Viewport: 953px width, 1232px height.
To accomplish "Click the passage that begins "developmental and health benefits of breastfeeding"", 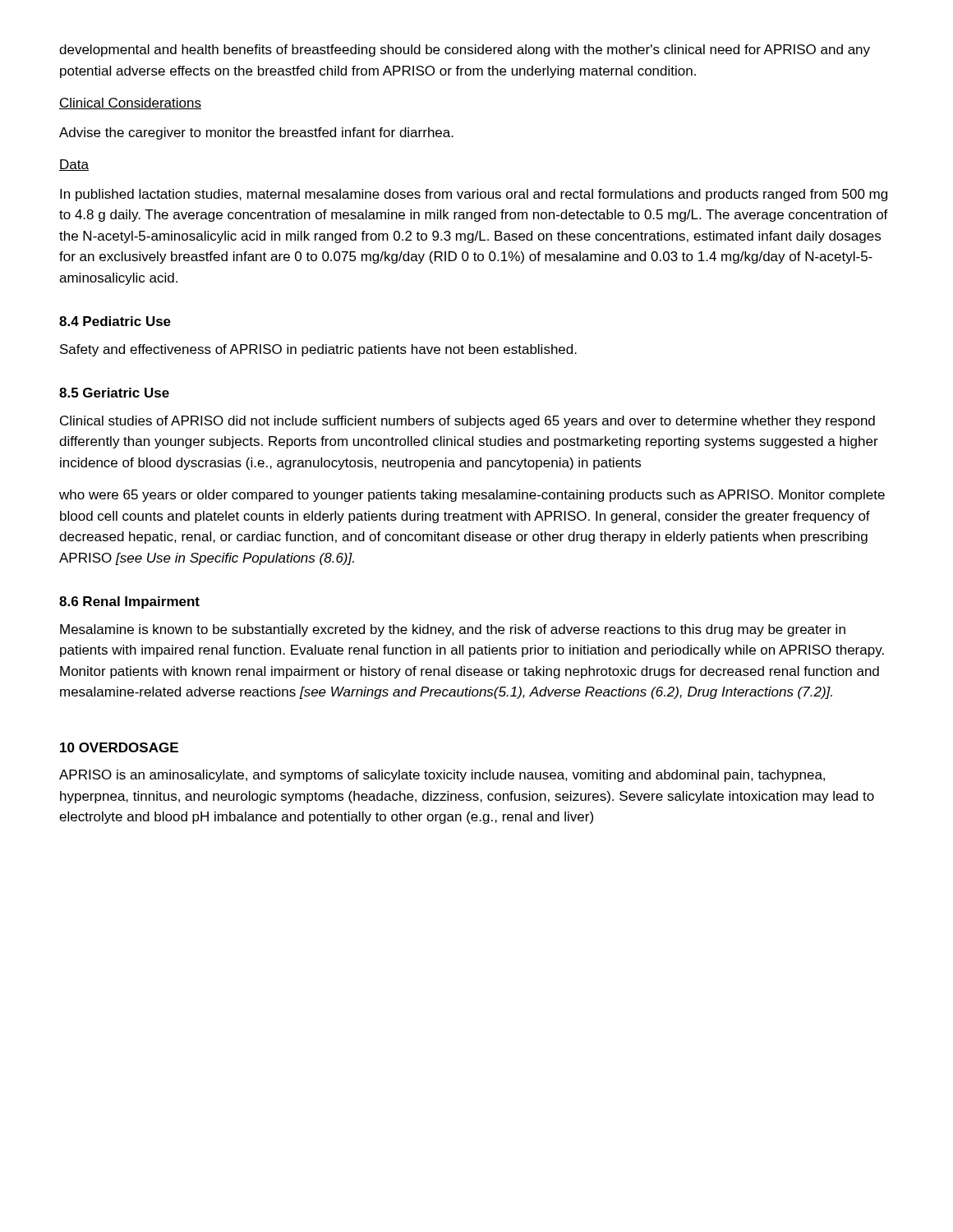I will [476, 60].
